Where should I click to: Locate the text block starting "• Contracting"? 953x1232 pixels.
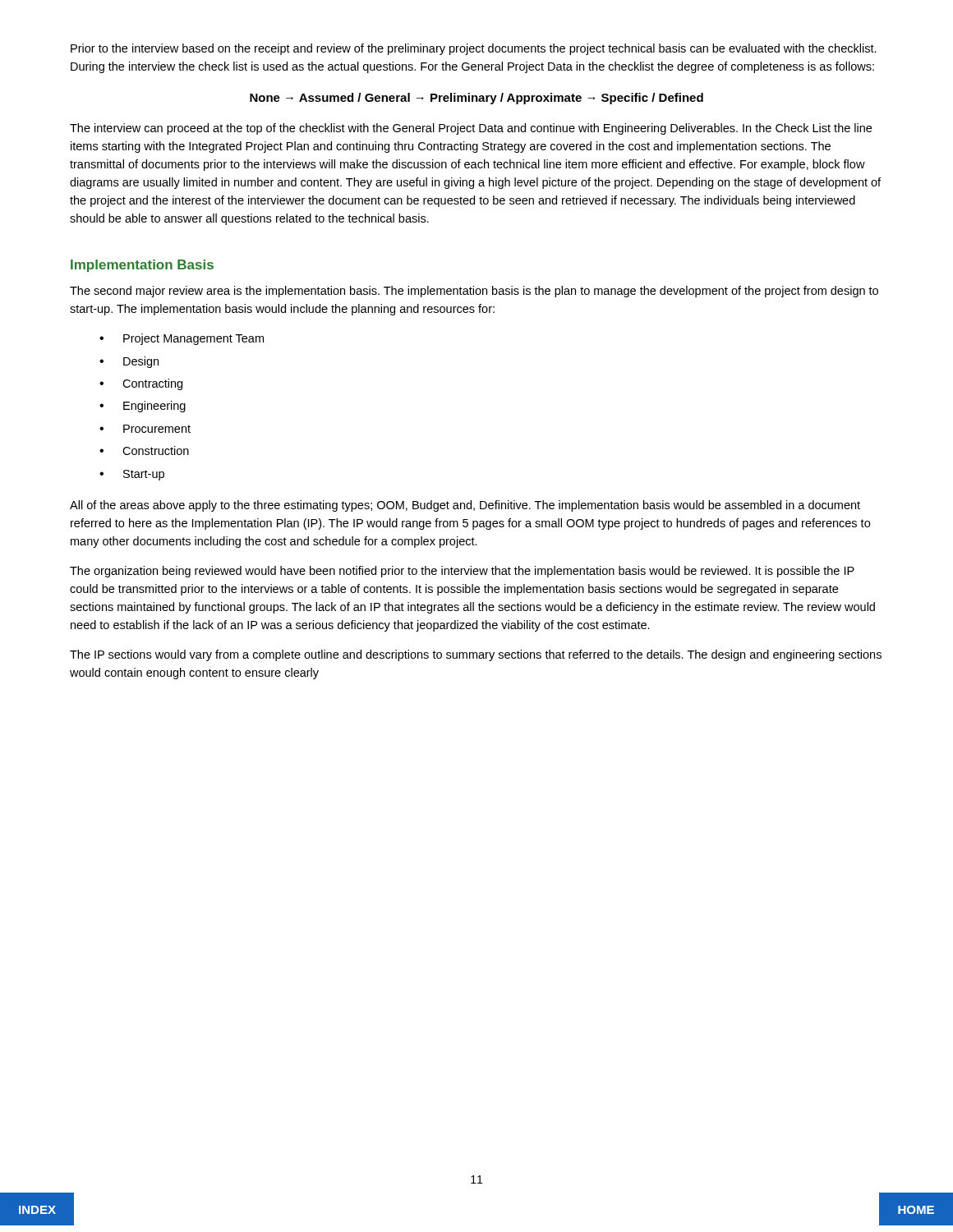(x=141, y=384)
